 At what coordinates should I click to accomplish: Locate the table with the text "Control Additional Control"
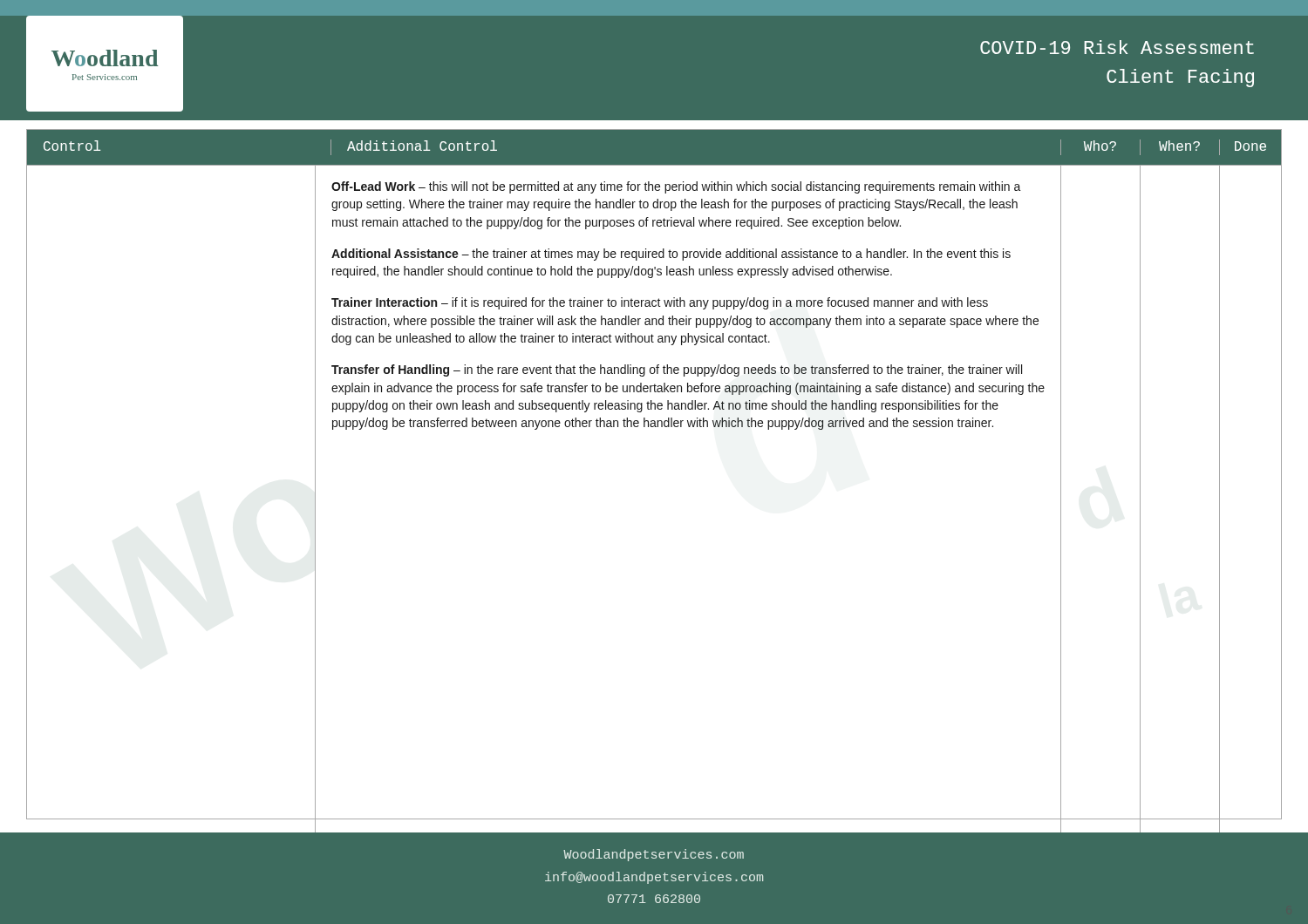coord(654,474)
